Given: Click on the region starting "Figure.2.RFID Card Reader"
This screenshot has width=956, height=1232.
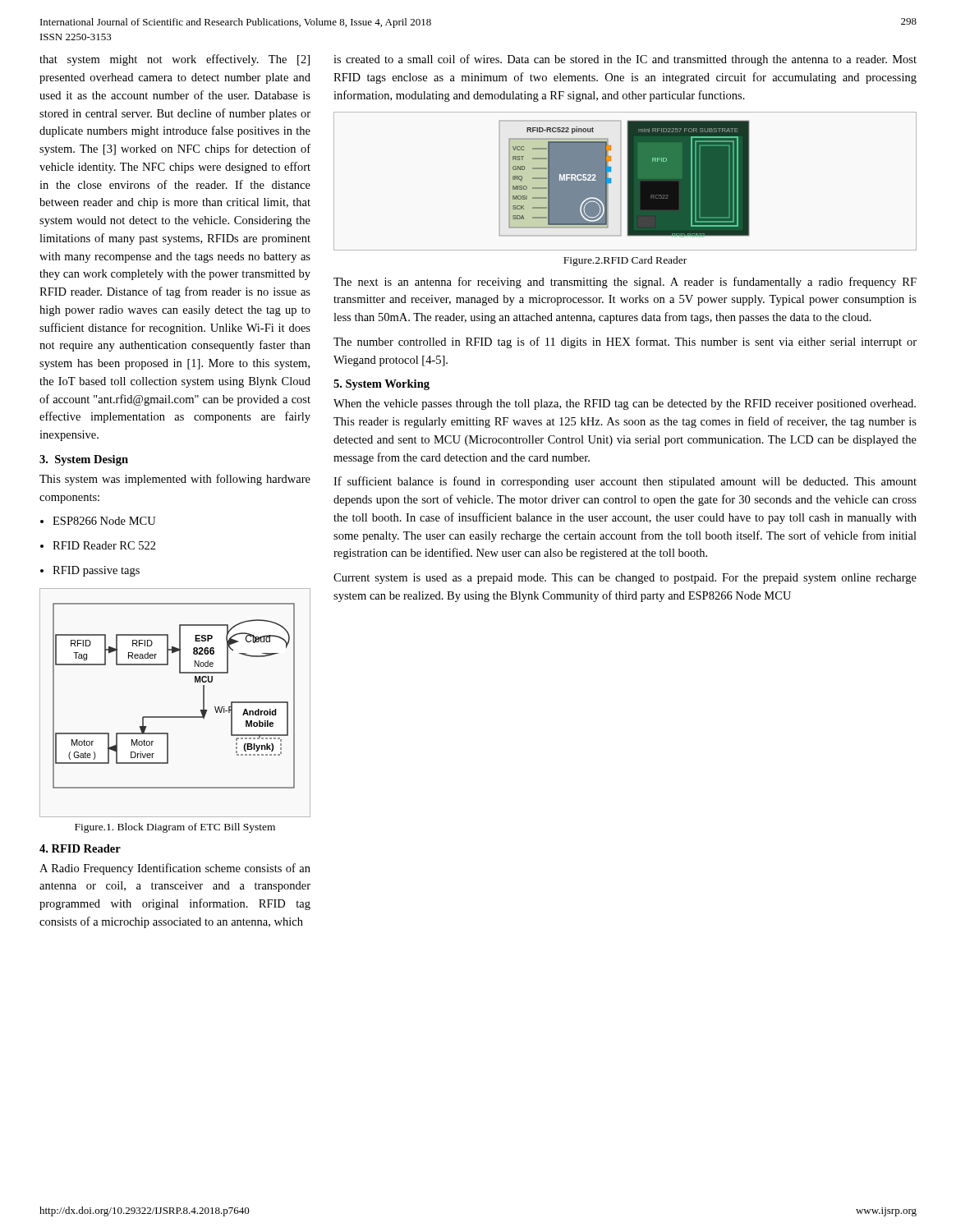Looking at the screenshot, I should [625, 260].
